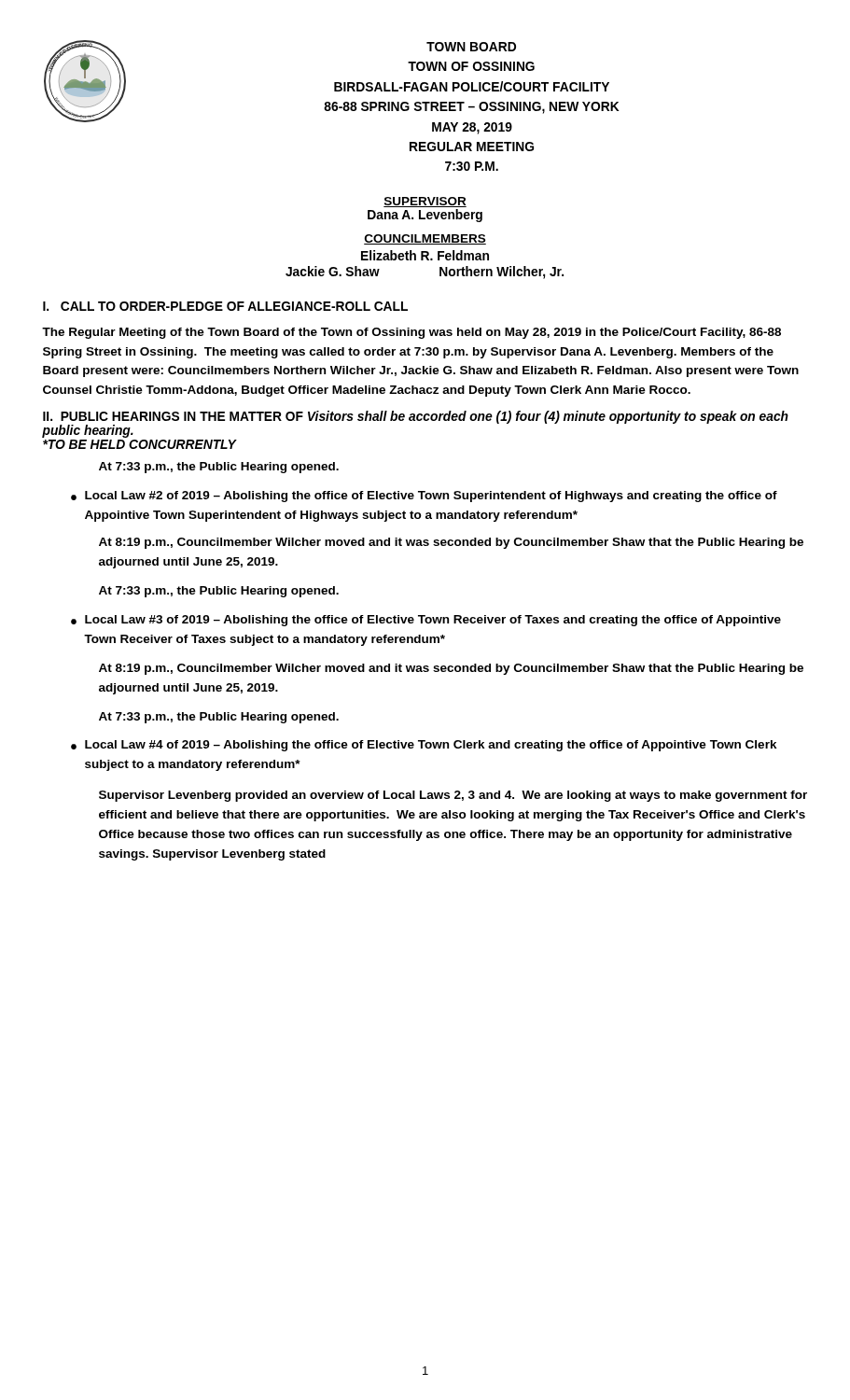Find the text block containing "Supervisor Levenberg provided an overview of Local"
The width and height of the screenshot is (850, 1400).
point(453,824)
